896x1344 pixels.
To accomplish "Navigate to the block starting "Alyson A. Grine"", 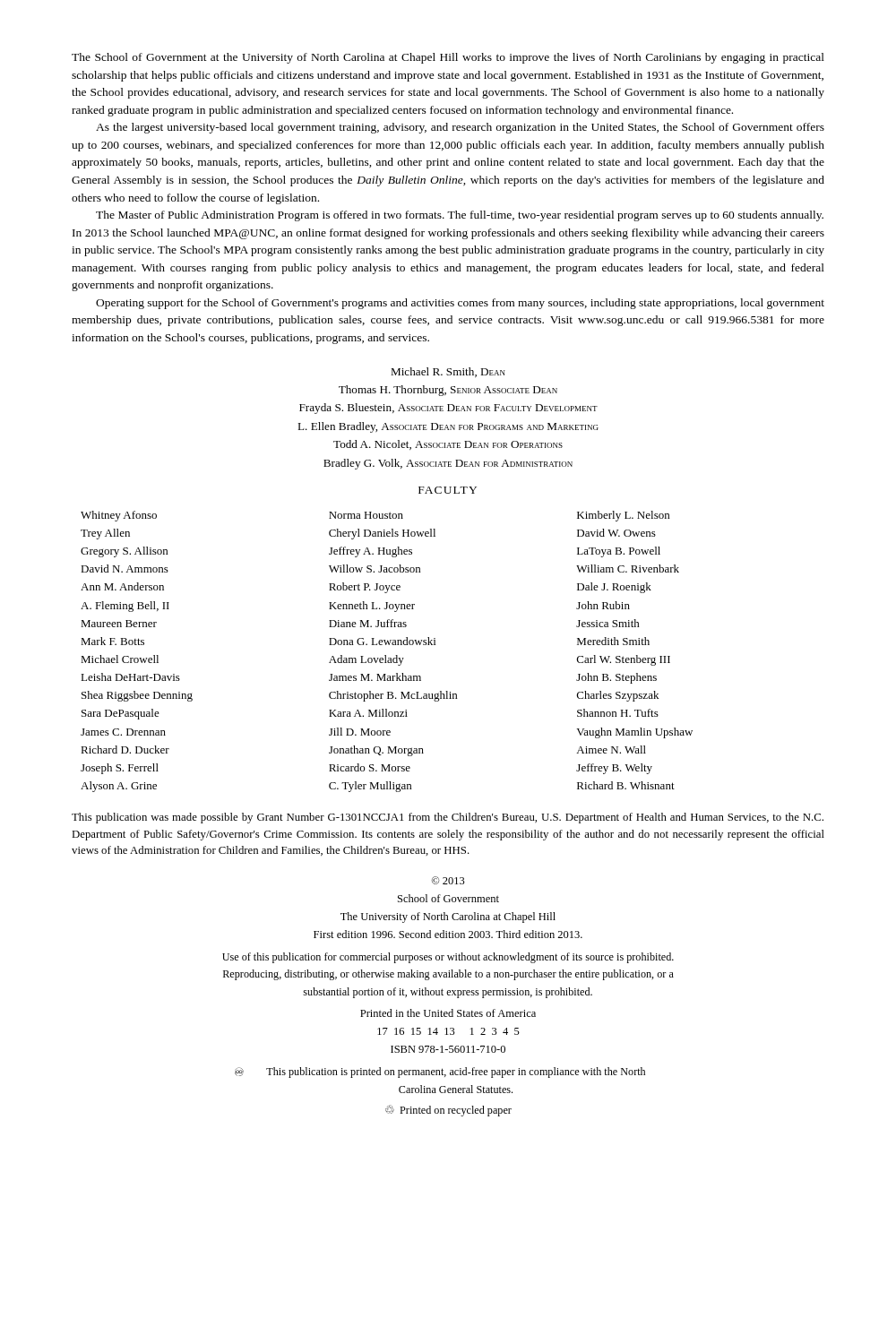I will pos(119,785).
